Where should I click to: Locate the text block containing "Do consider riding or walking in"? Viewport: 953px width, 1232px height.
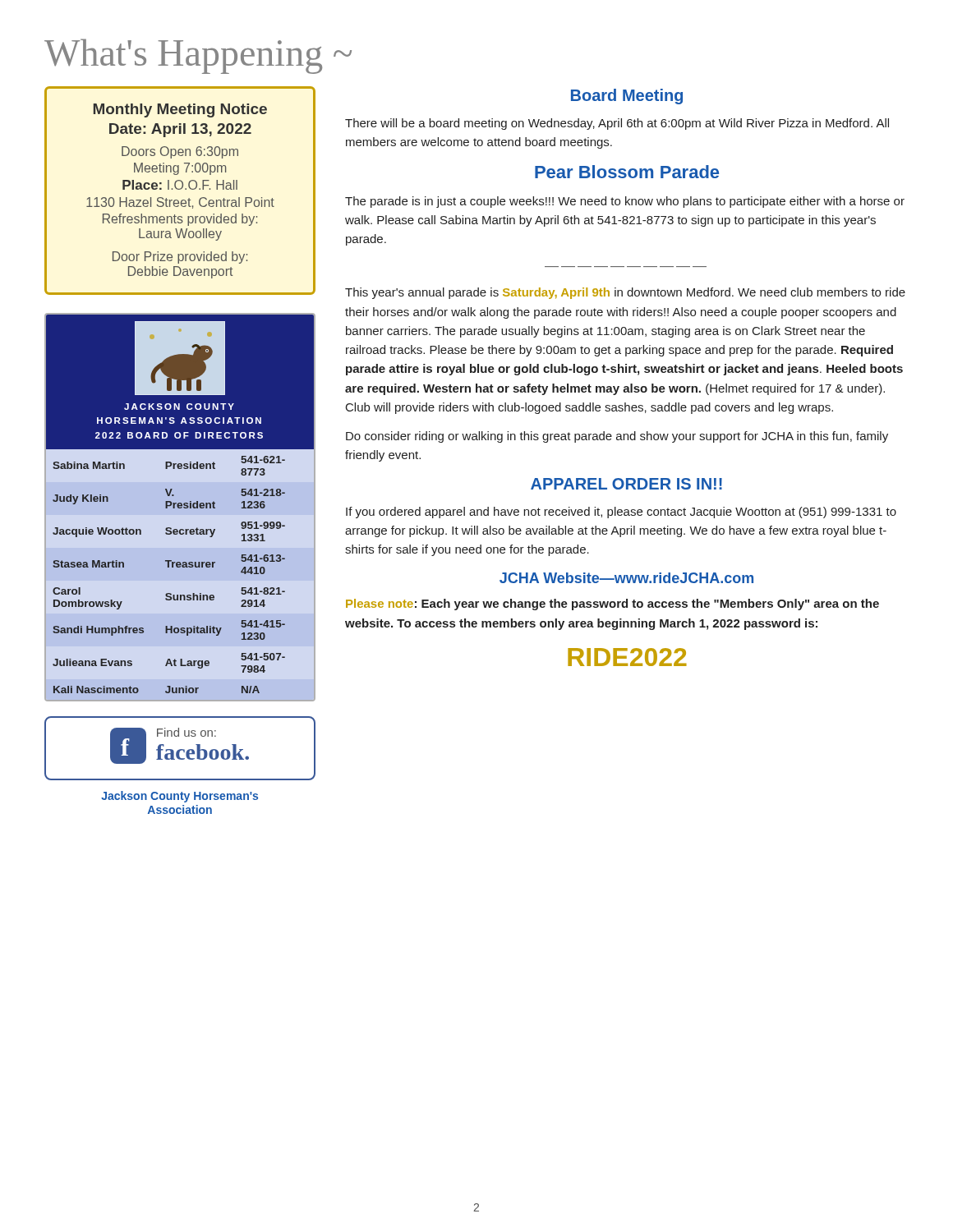coord(627,445)
